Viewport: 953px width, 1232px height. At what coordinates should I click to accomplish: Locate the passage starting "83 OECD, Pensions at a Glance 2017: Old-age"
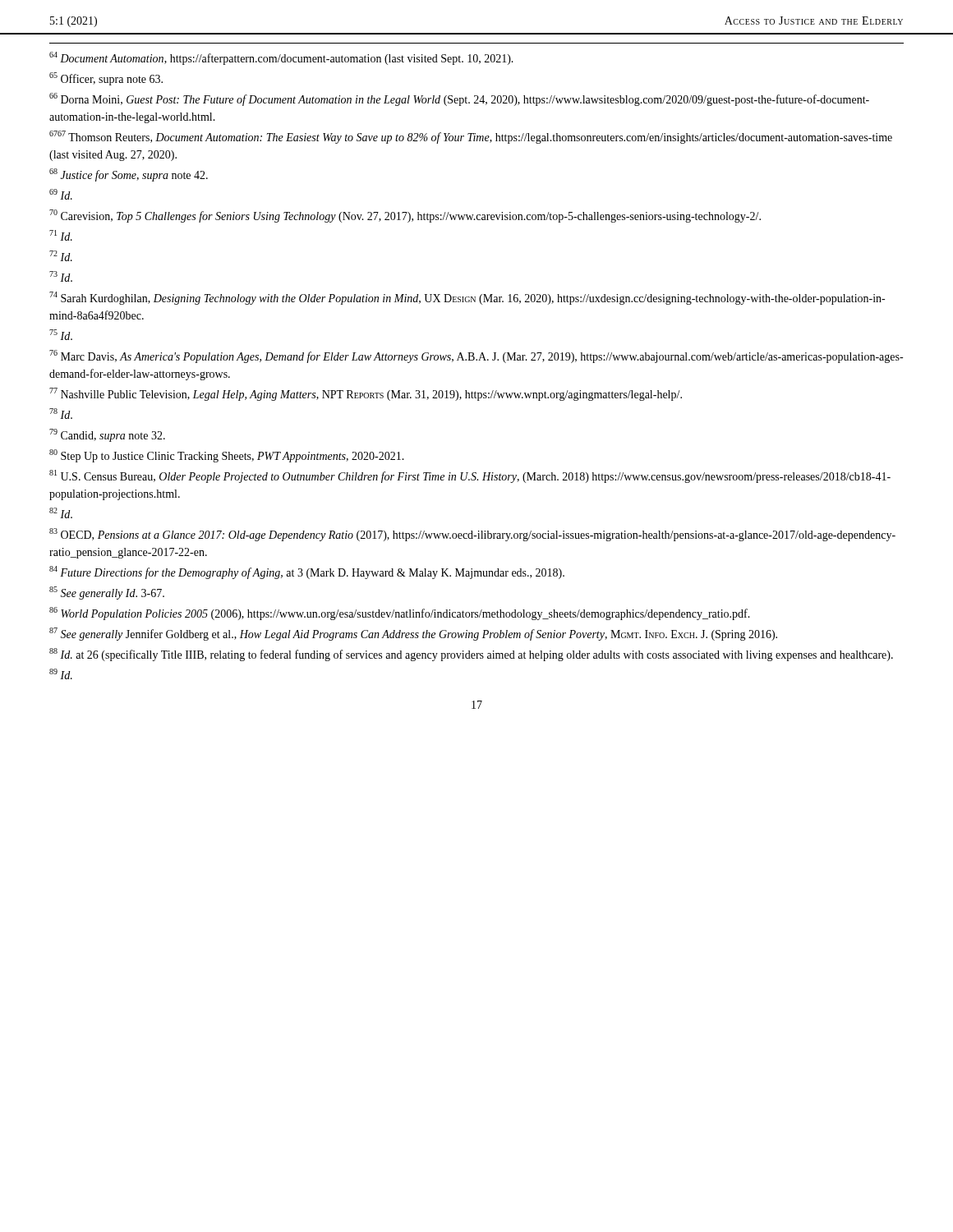point(472,543)
